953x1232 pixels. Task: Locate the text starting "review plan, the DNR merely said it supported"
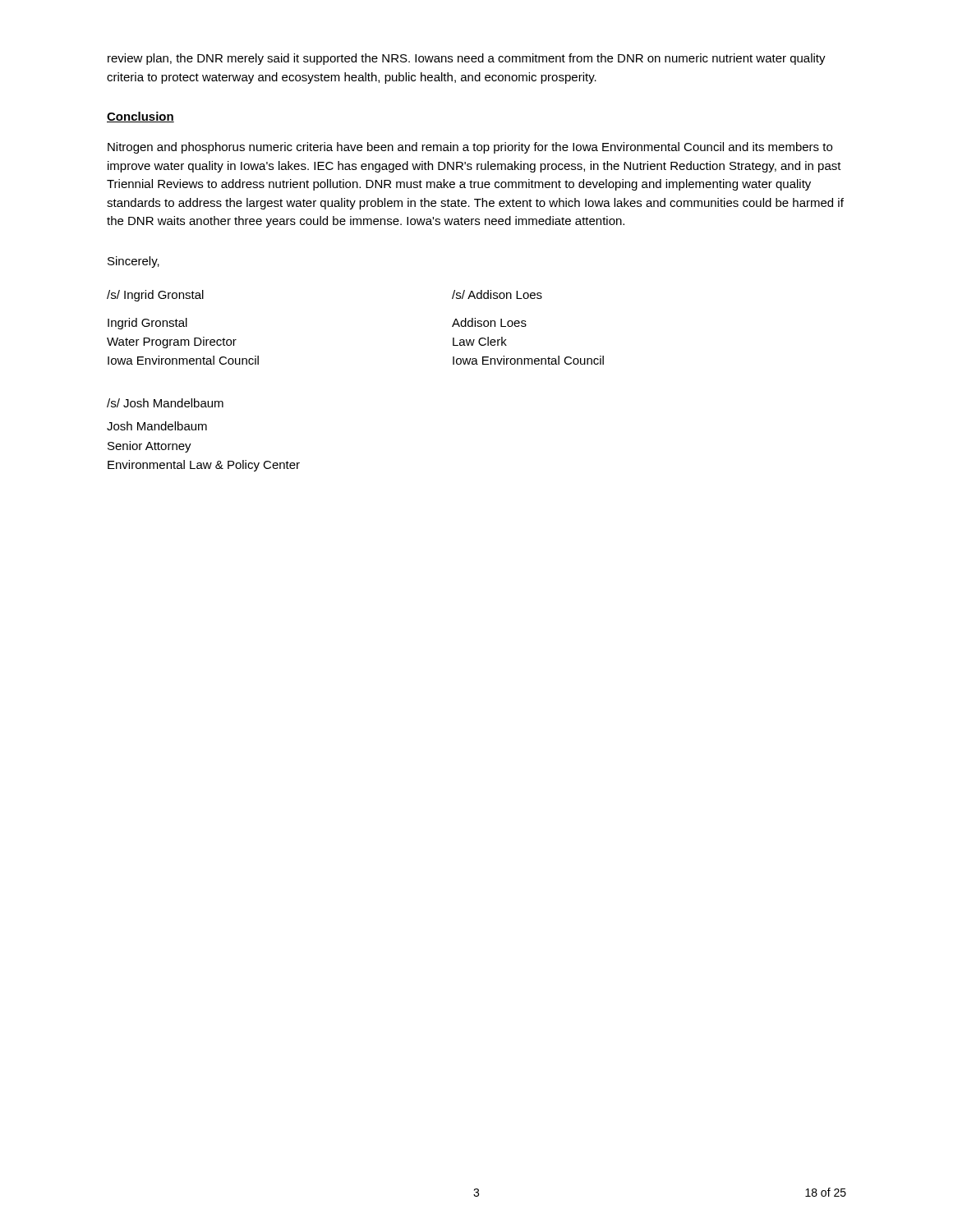[x=466, y=67]
